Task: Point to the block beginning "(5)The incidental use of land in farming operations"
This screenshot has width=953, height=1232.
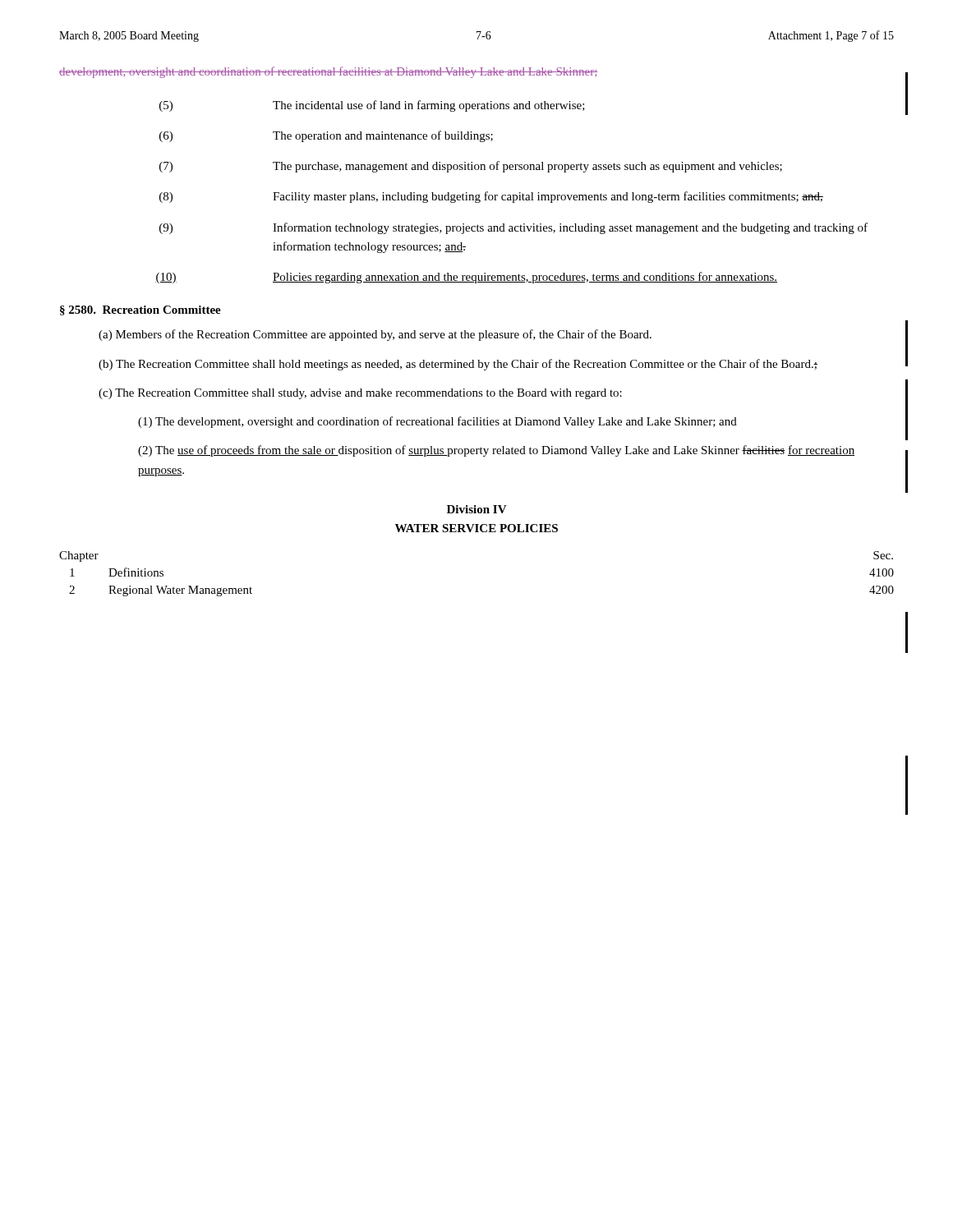Action: [474, 105]
